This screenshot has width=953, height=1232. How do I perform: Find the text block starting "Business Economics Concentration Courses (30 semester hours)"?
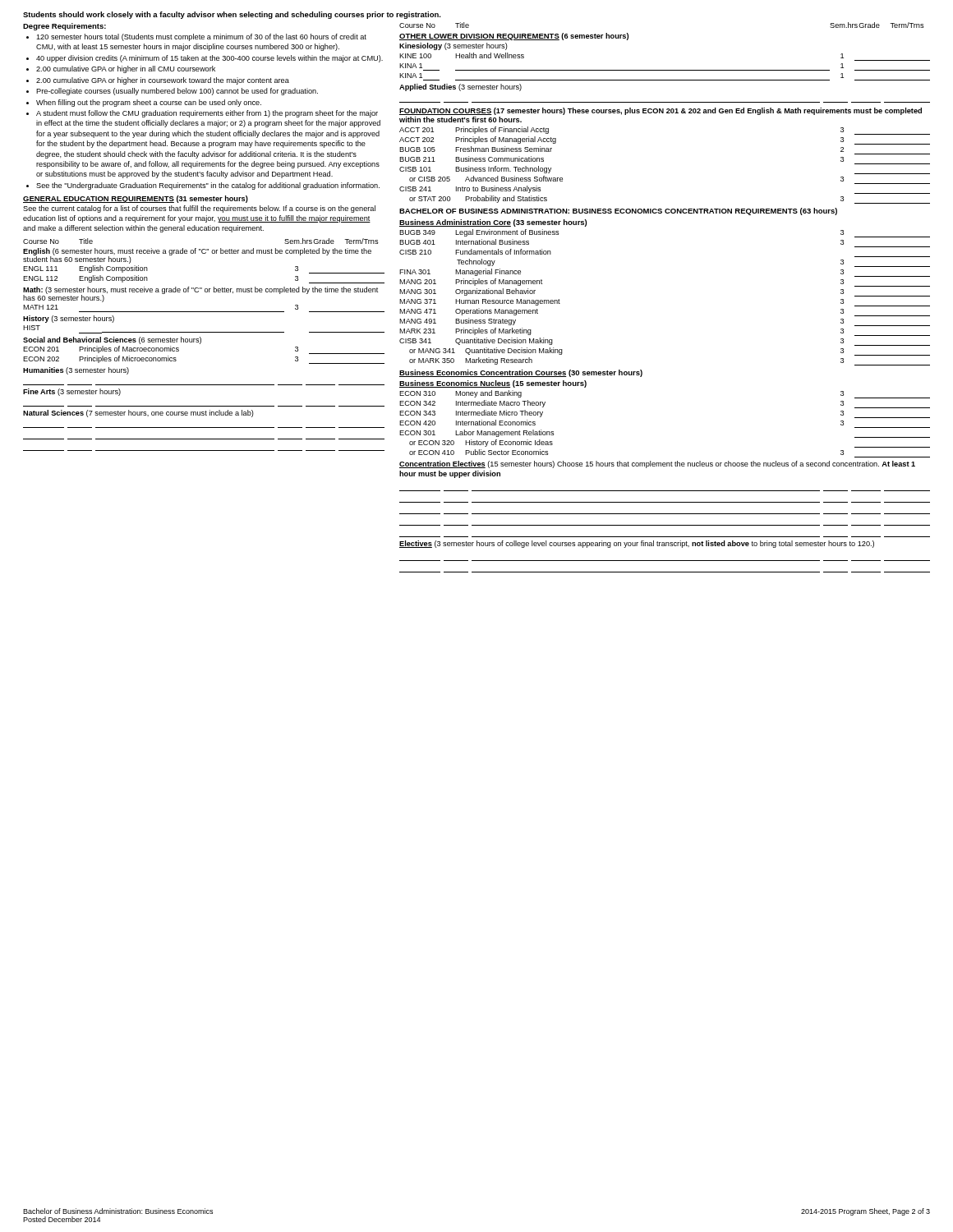pyautogui.click(x=521, y=373)
